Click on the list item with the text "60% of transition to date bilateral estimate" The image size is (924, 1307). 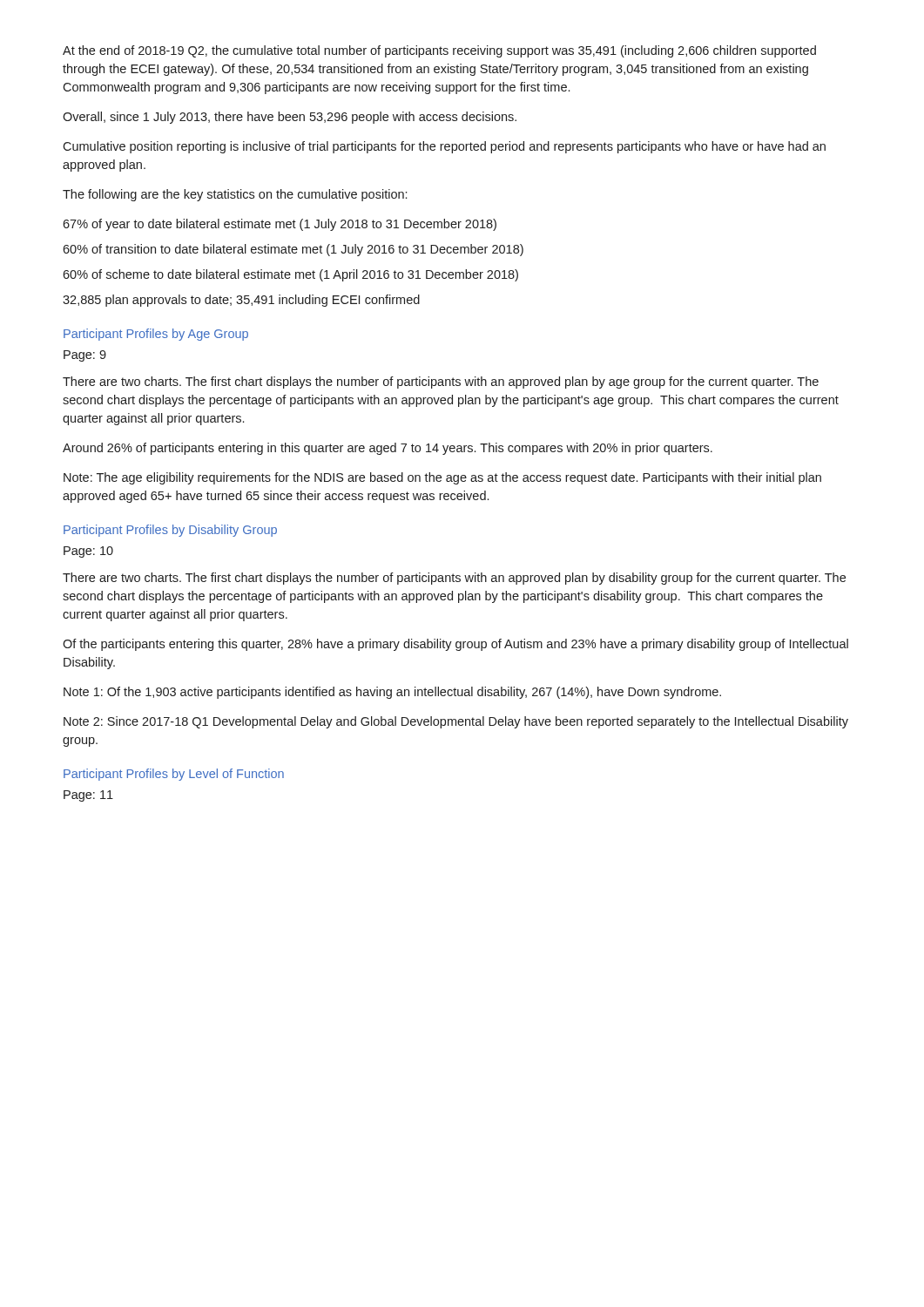[x=293, y=249]
